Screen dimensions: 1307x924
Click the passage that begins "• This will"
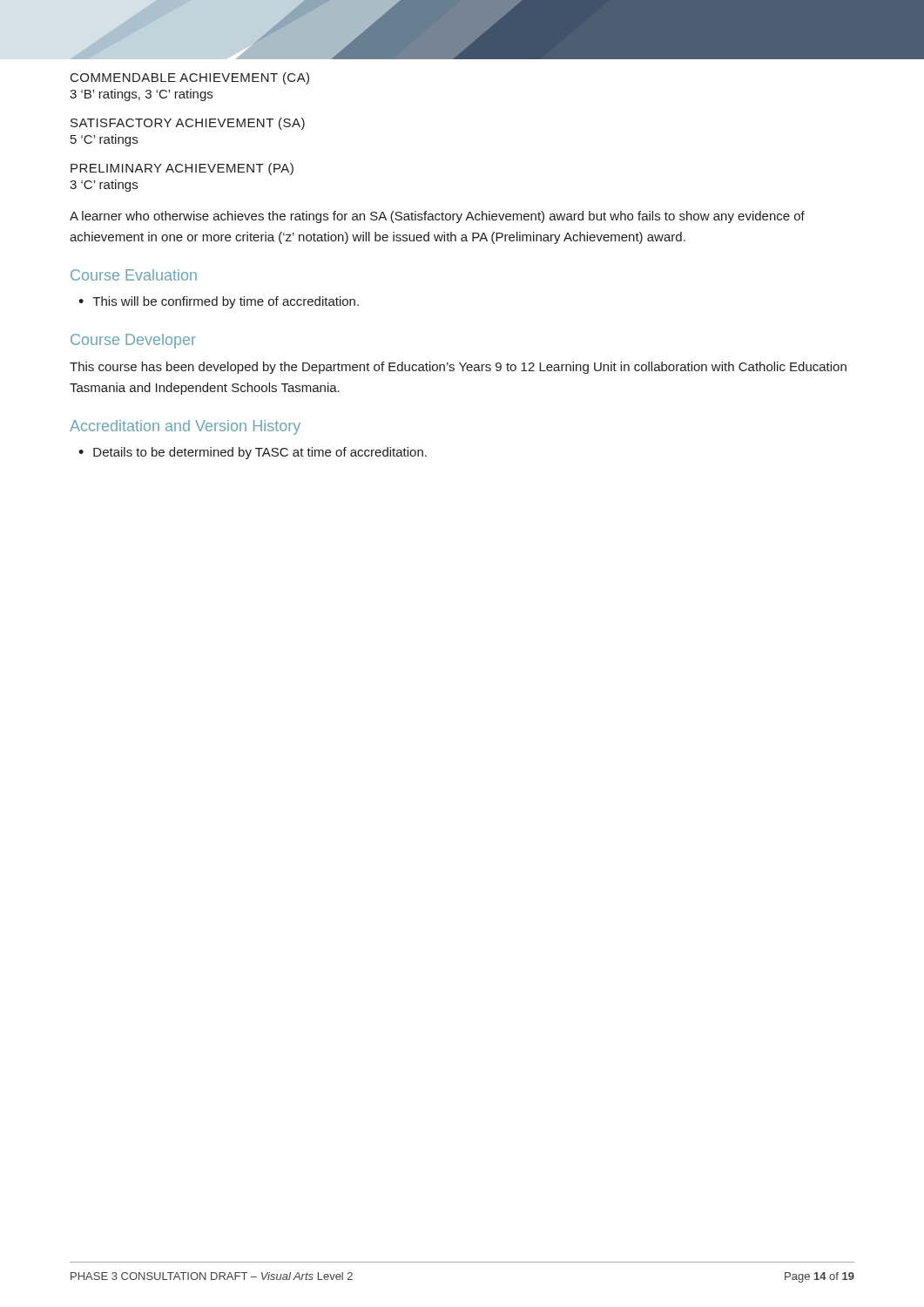pos(219,302)
